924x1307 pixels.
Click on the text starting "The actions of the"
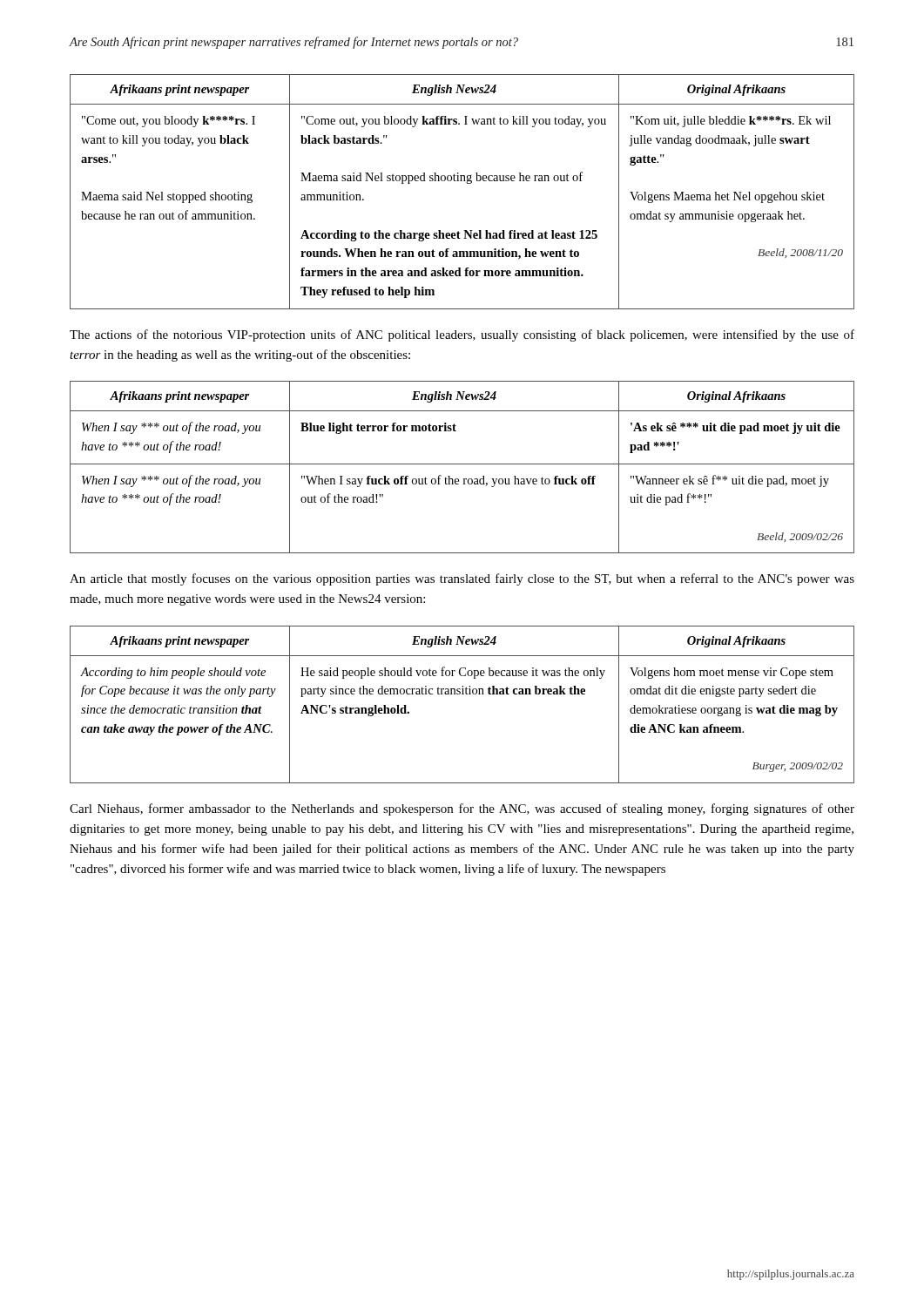point(462,344)
